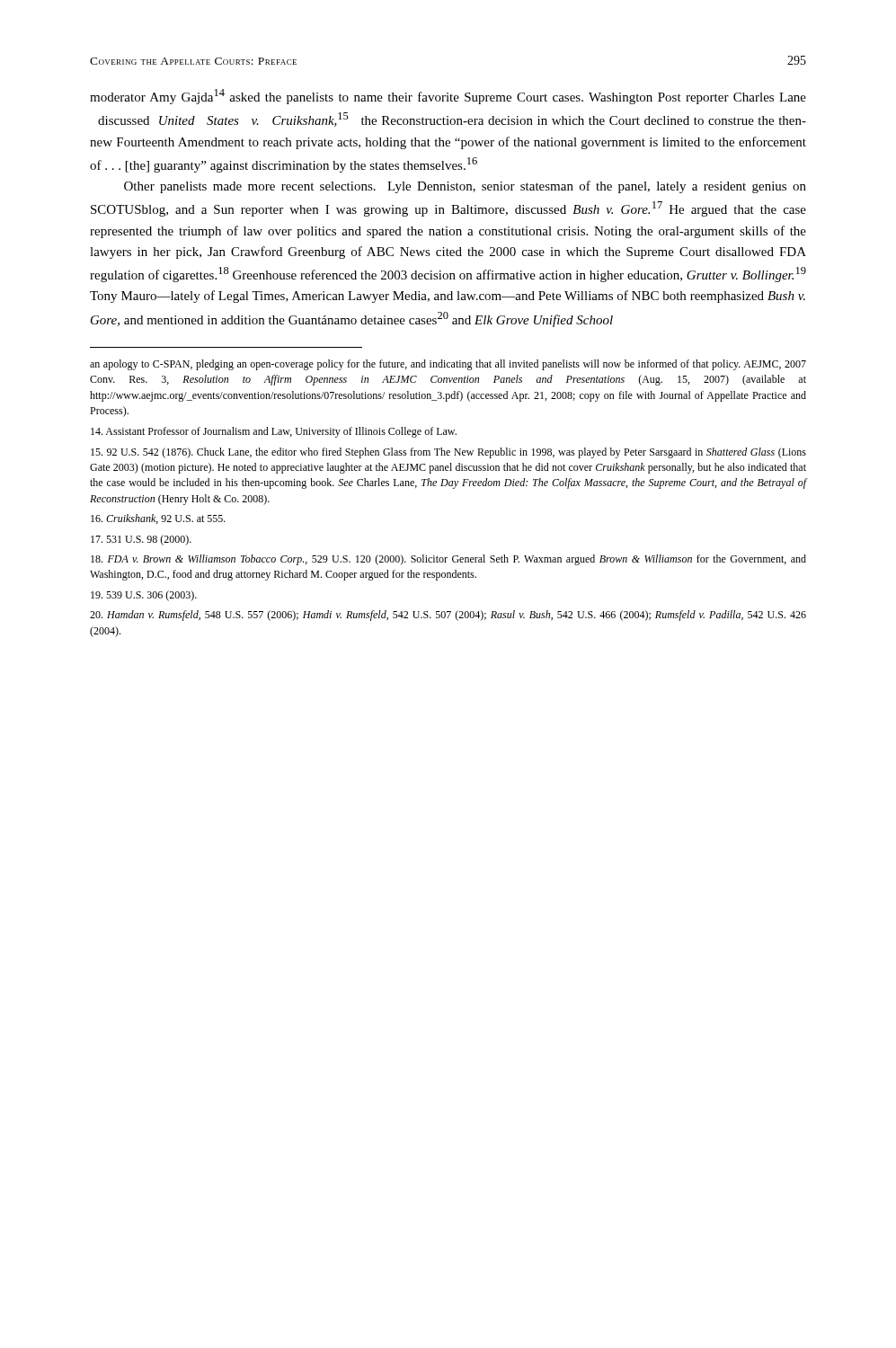The image size is (896, 1348).
Task: Locate the footnote that reads "an apology to C-SPAN, pledging an open-coverage policy"
Action: pyautogui.click(x=448, y=387)
